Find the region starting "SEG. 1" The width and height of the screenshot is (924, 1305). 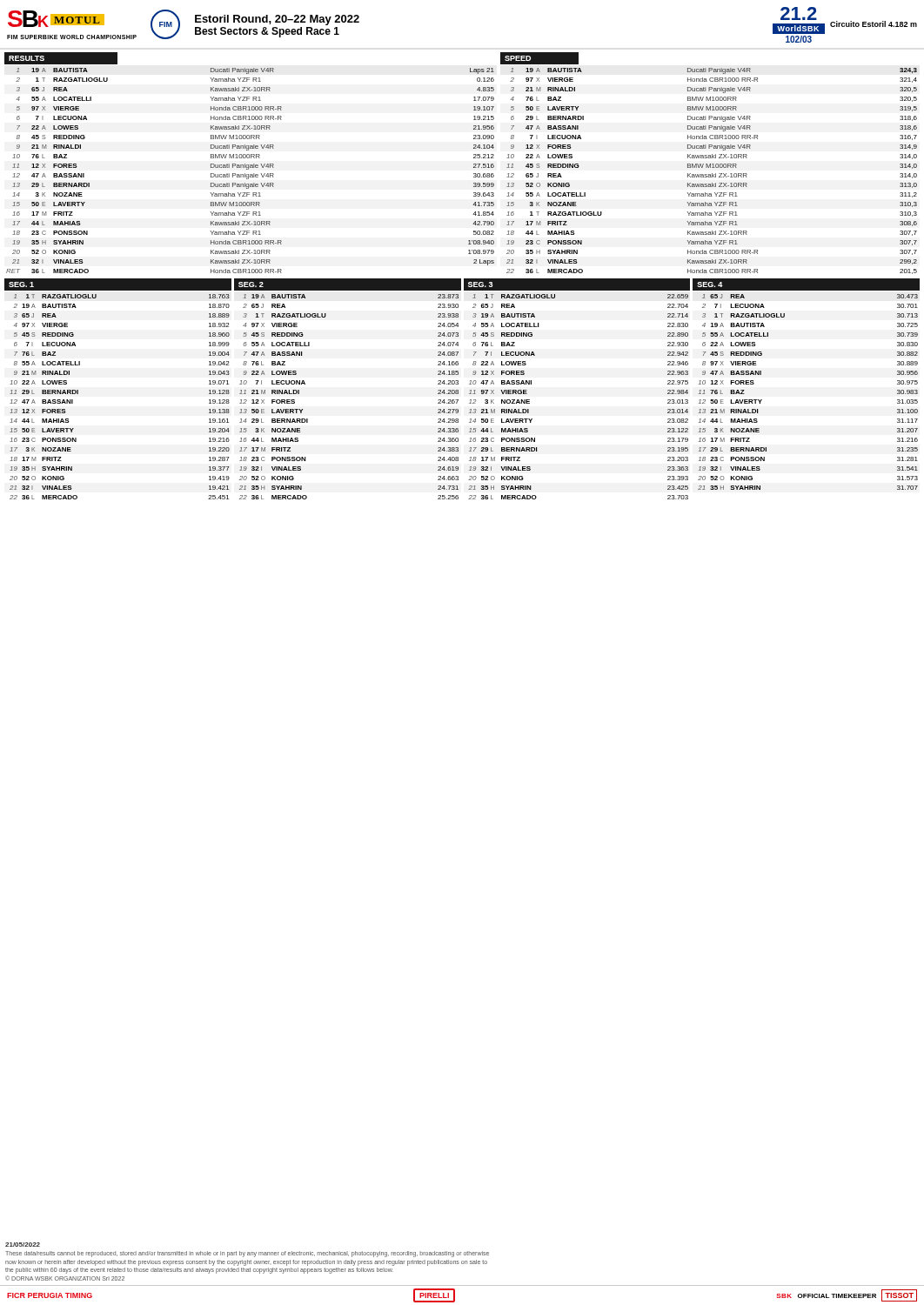coord(21,284)
